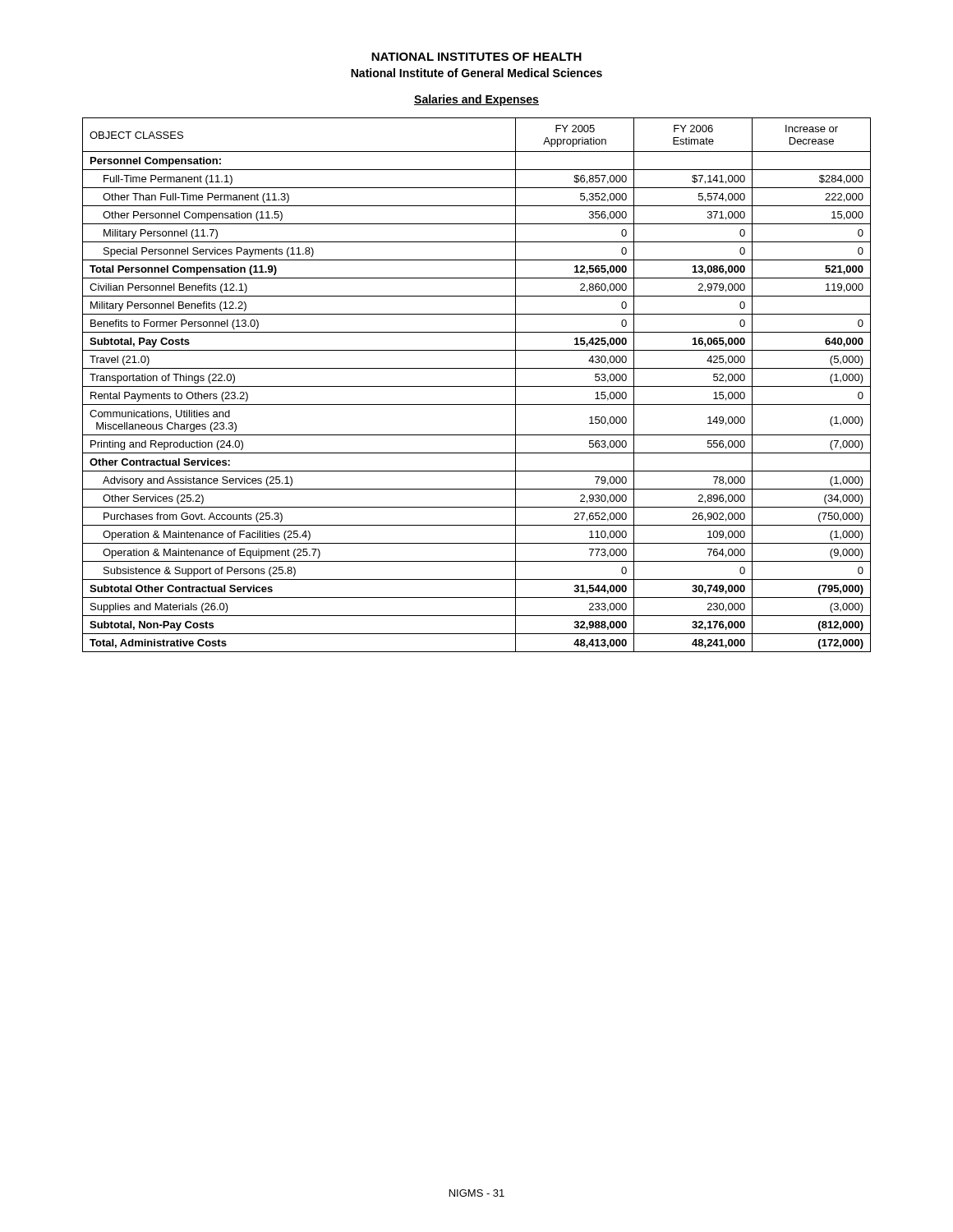Screen dimensions: 1232x953
Task: Select the element starting "Salaries and Expenses"
Action: pos(476,99)
